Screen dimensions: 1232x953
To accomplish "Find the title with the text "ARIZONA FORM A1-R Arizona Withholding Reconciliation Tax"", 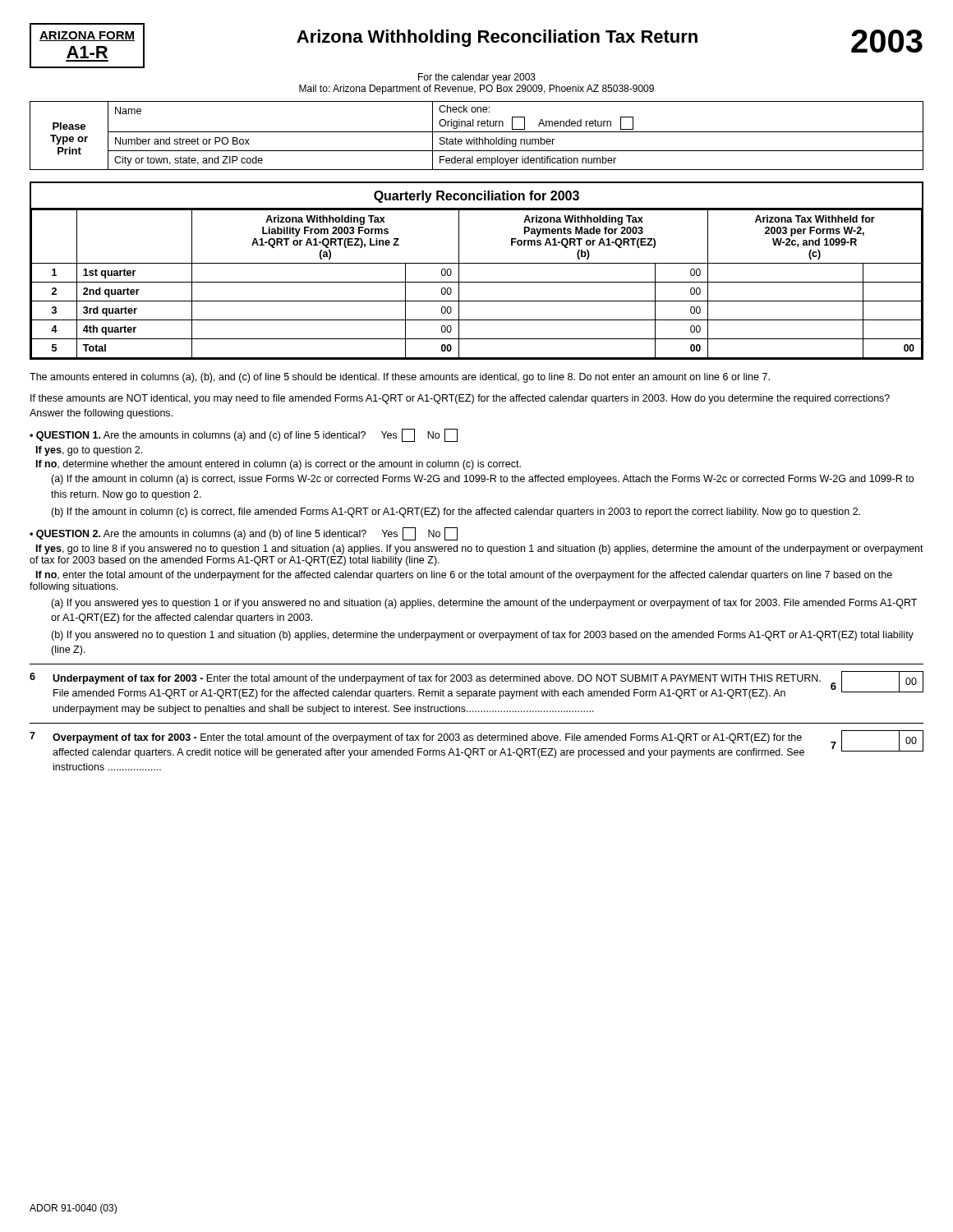I will tap(476, 46).
